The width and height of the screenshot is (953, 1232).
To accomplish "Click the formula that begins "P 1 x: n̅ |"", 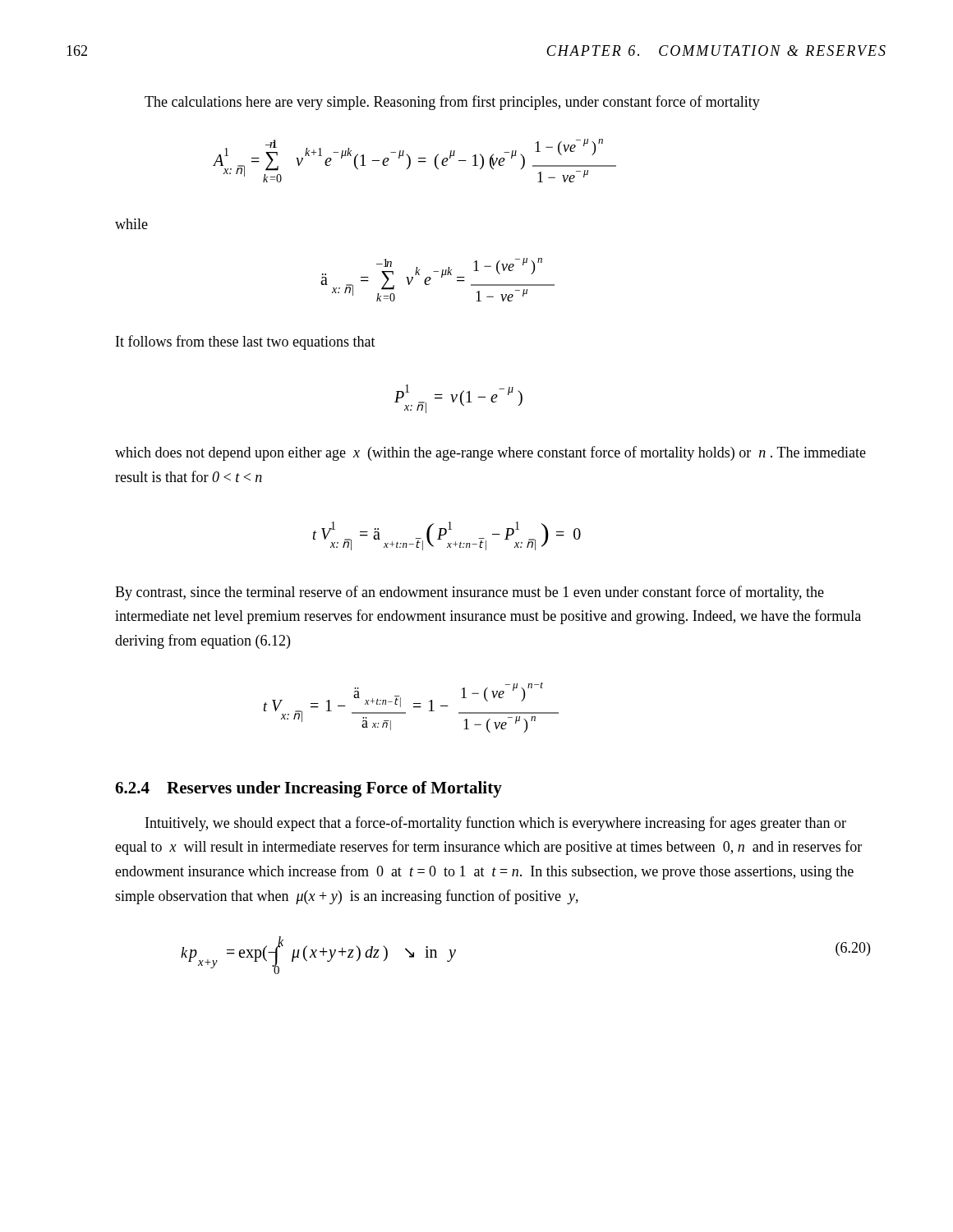I will click(493, 394).
